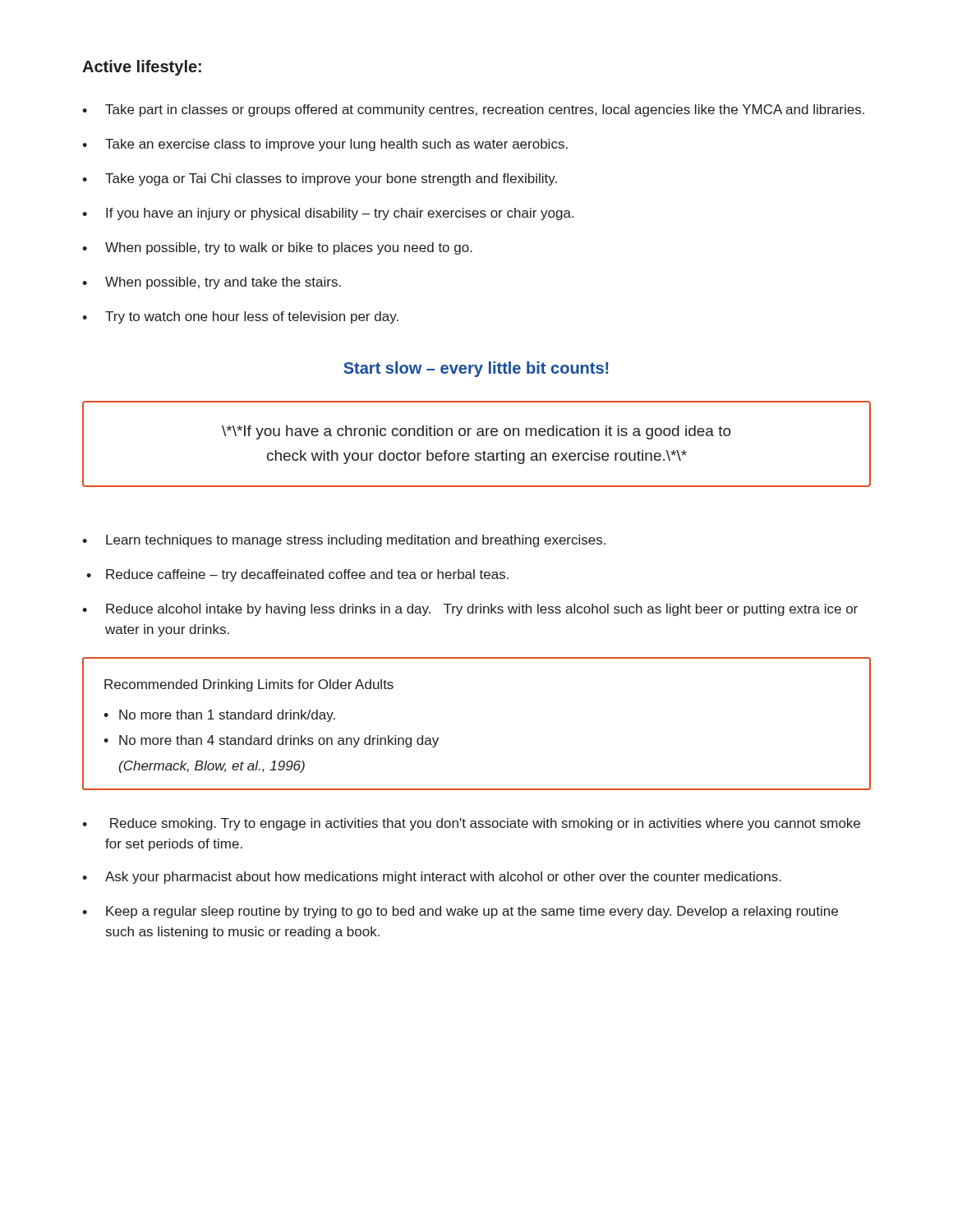This screenshot has height=1232, width=953.
Task: Where does it say "Active lifestyle:"?
Action: [x=142, y=67]
